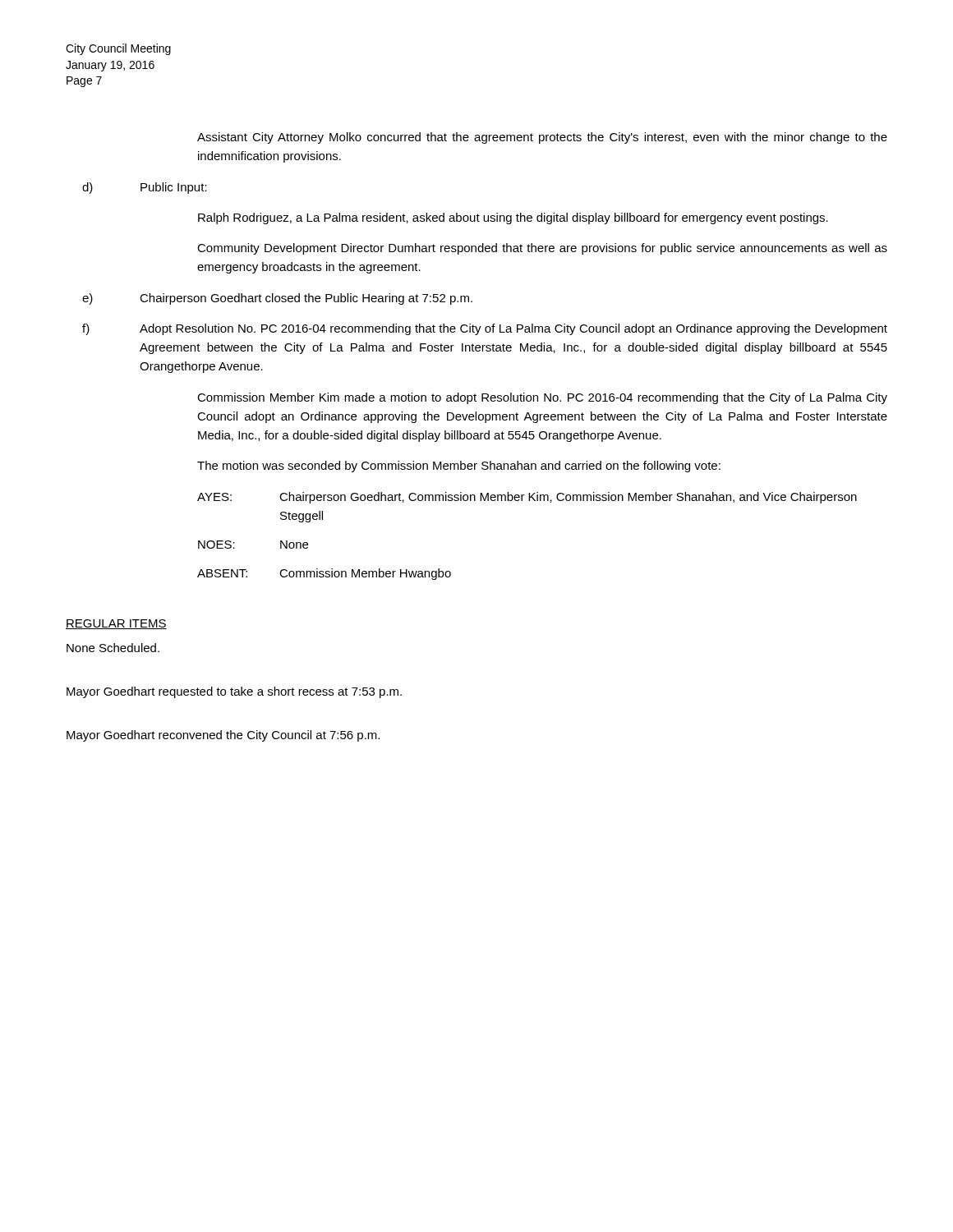The height and width of the screenshot is (1232, 953).
Task: Locate the text starting "Ralph Rodriguez, a La Palma resident, asked about"
Action: pos(513,217)
